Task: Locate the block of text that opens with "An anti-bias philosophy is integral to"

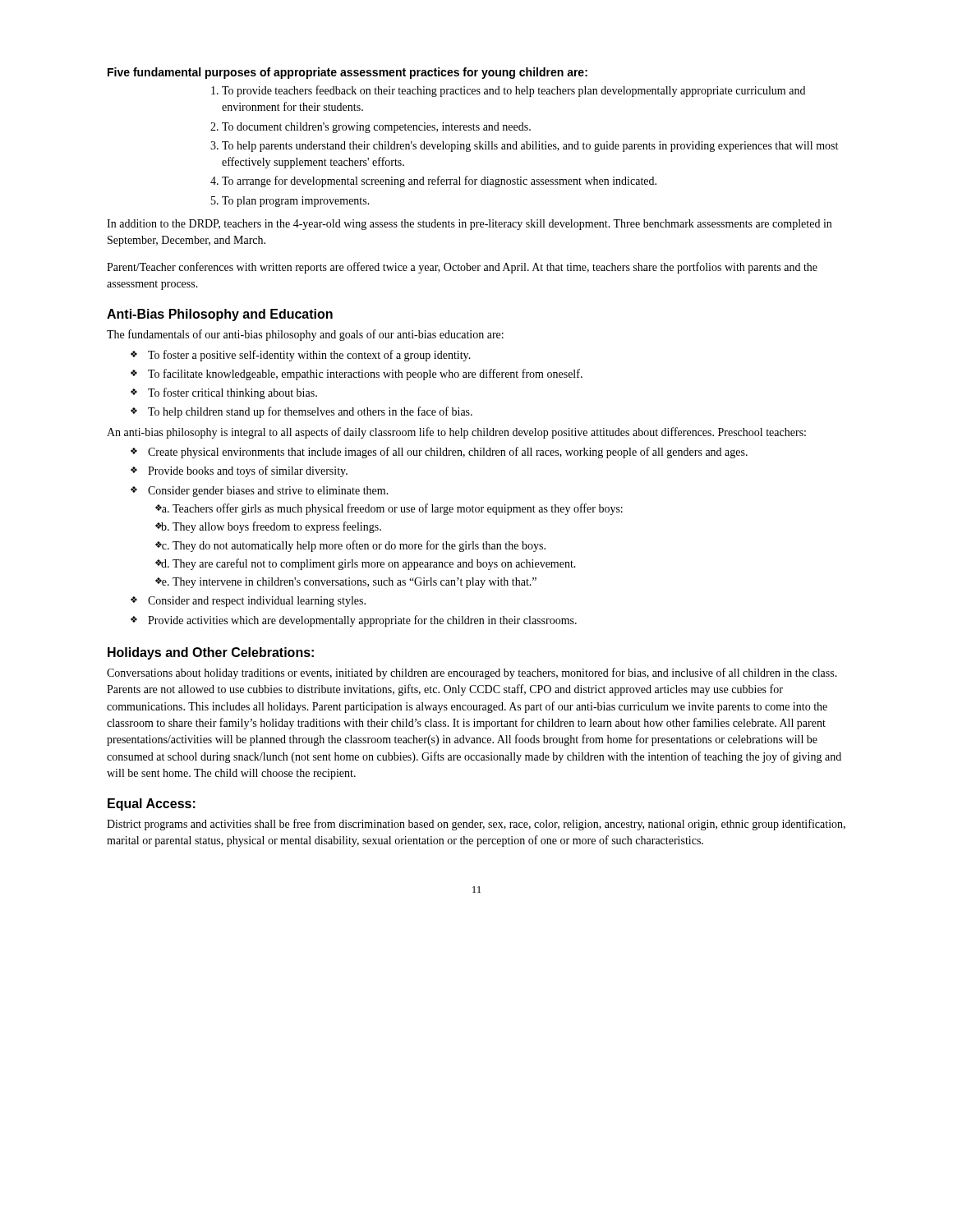Action: 457,432
